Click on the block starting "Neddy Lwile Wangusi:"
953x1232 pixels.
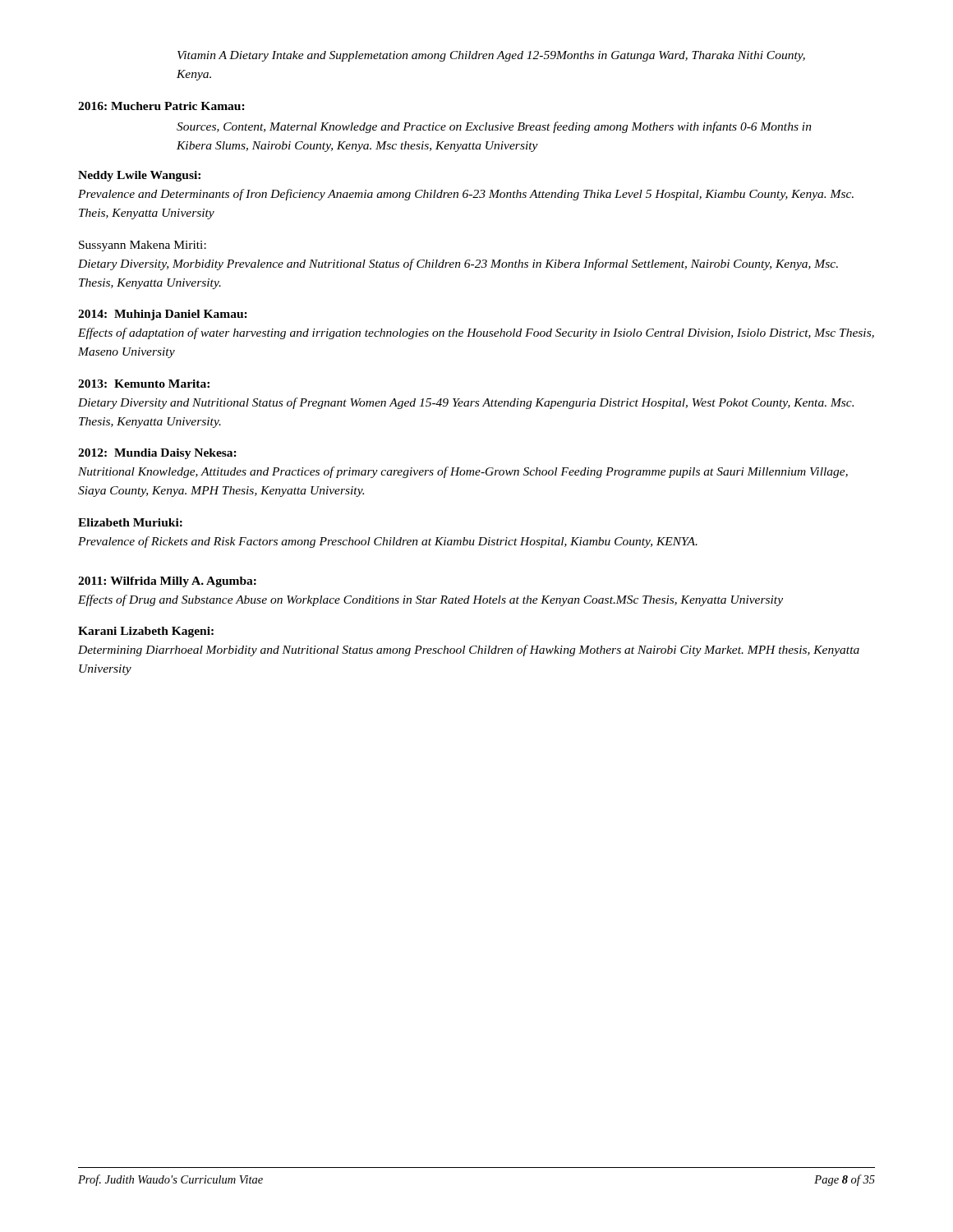coord(140,175)
